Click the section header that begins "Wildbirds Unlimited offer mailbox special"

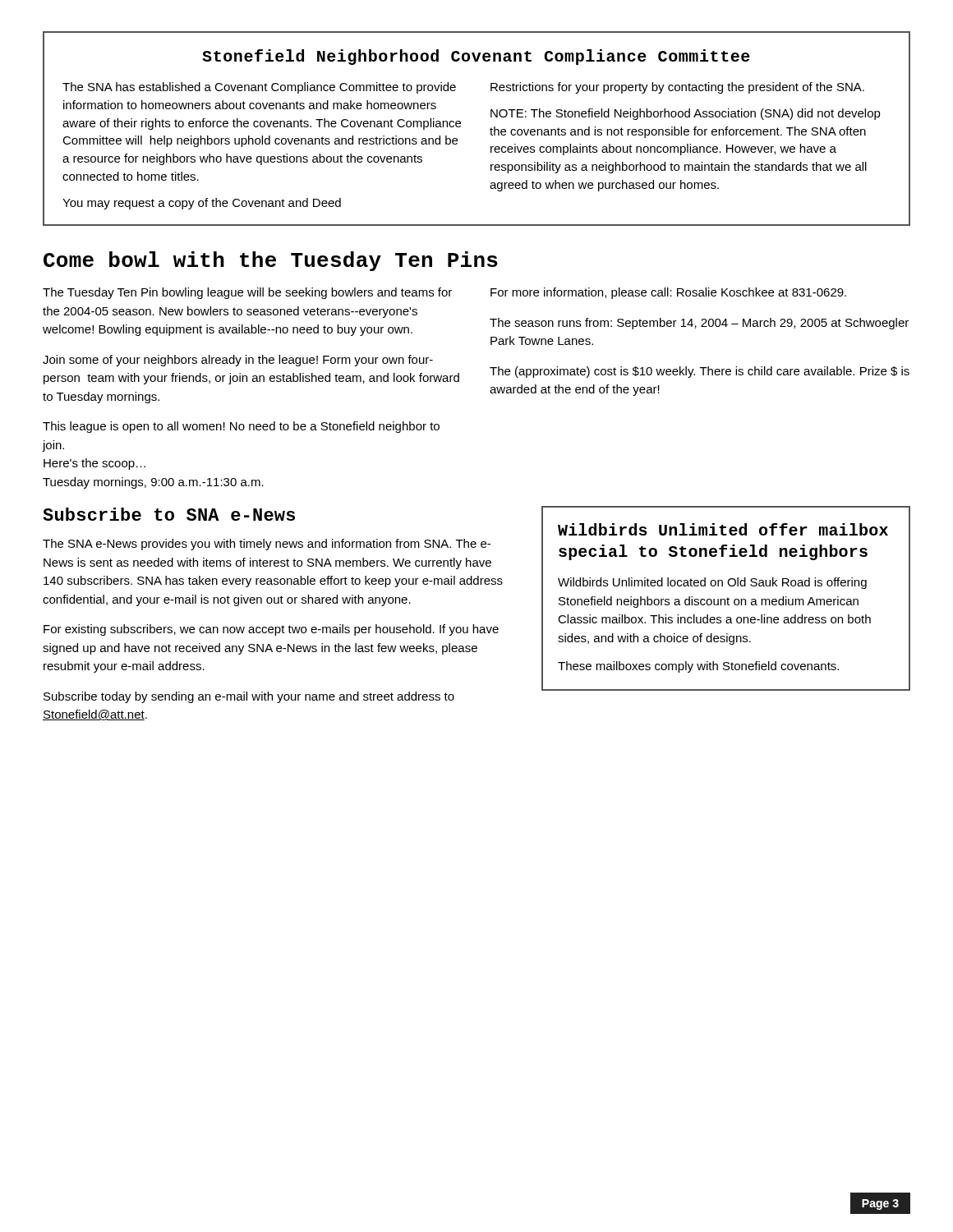pos(723,542)
